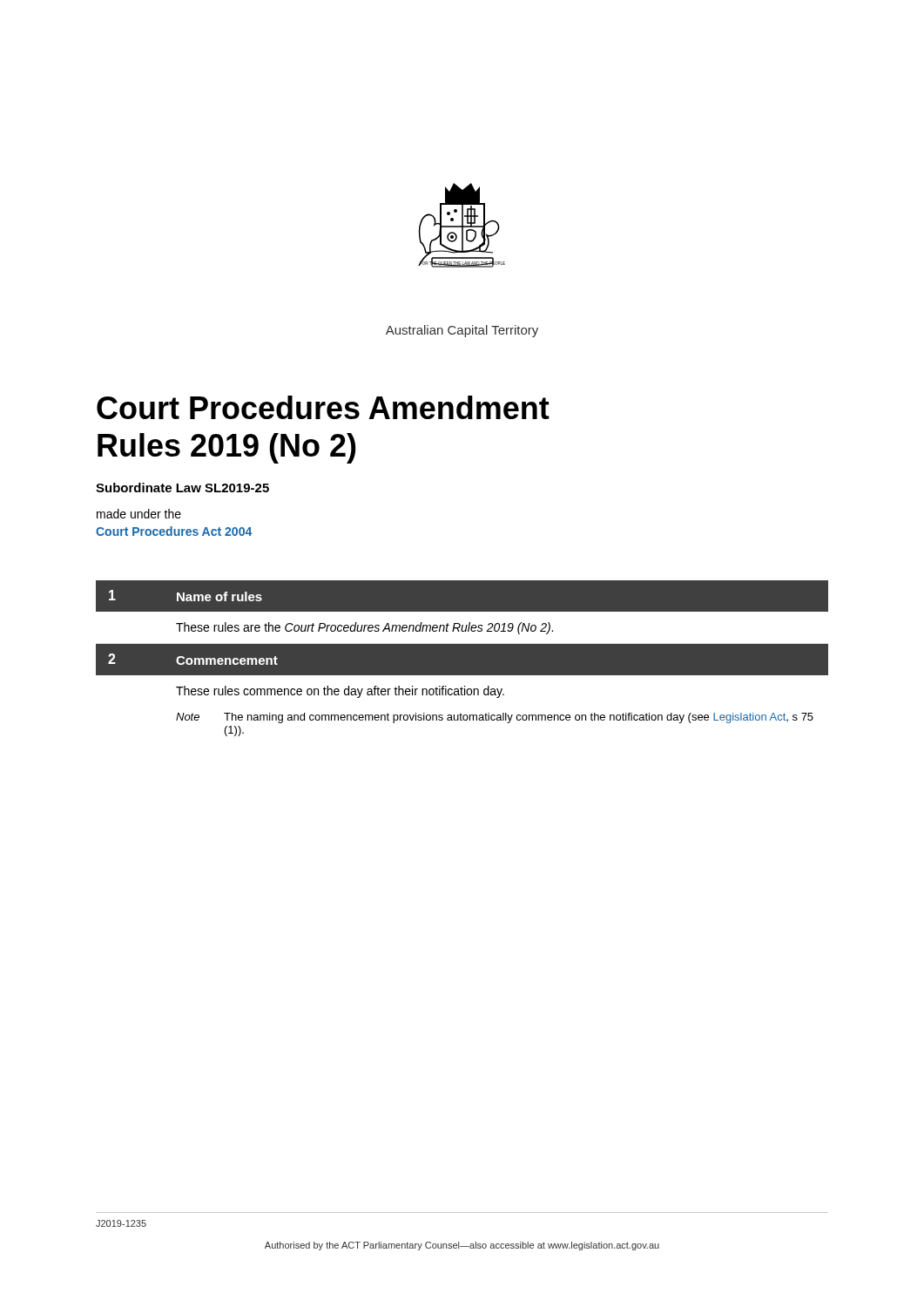Find the table that mentions "These rules are the Court"
The image size is (924, 1307).
(462, 665)
